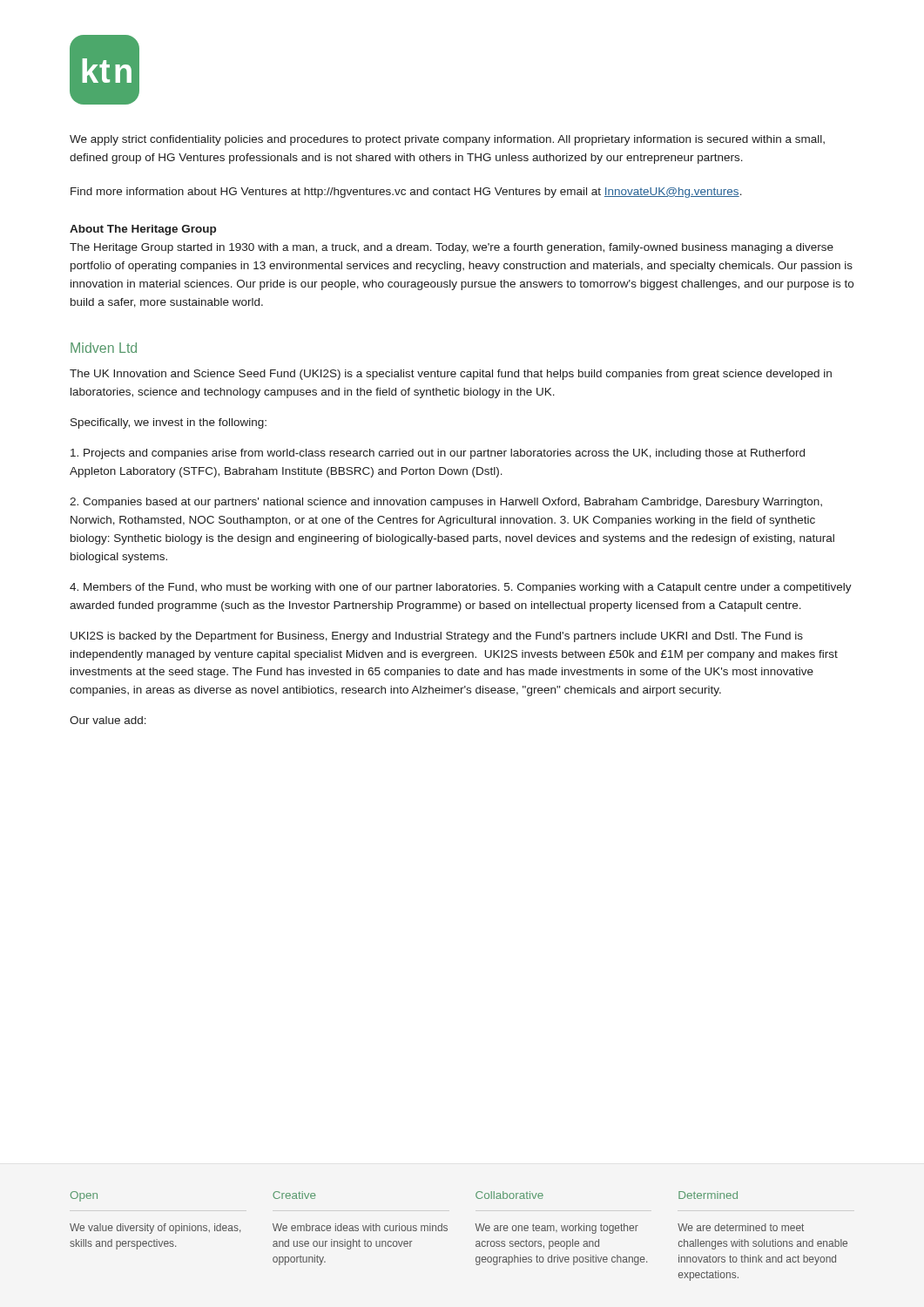Where does it say "About The Heritage Group"?

click(143, 228)
